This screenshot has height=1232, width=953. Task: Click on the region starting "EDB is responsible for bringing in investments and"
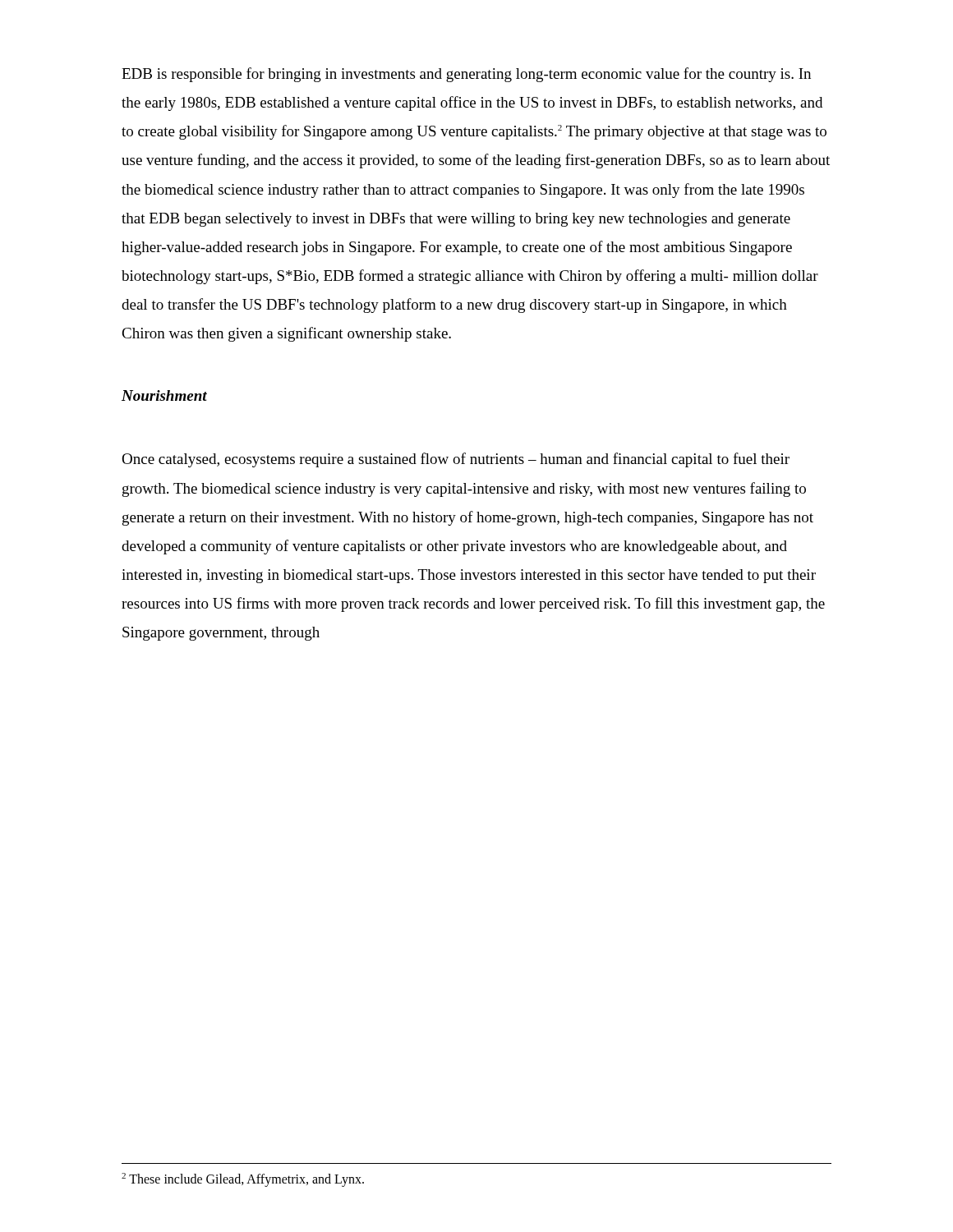476,203
